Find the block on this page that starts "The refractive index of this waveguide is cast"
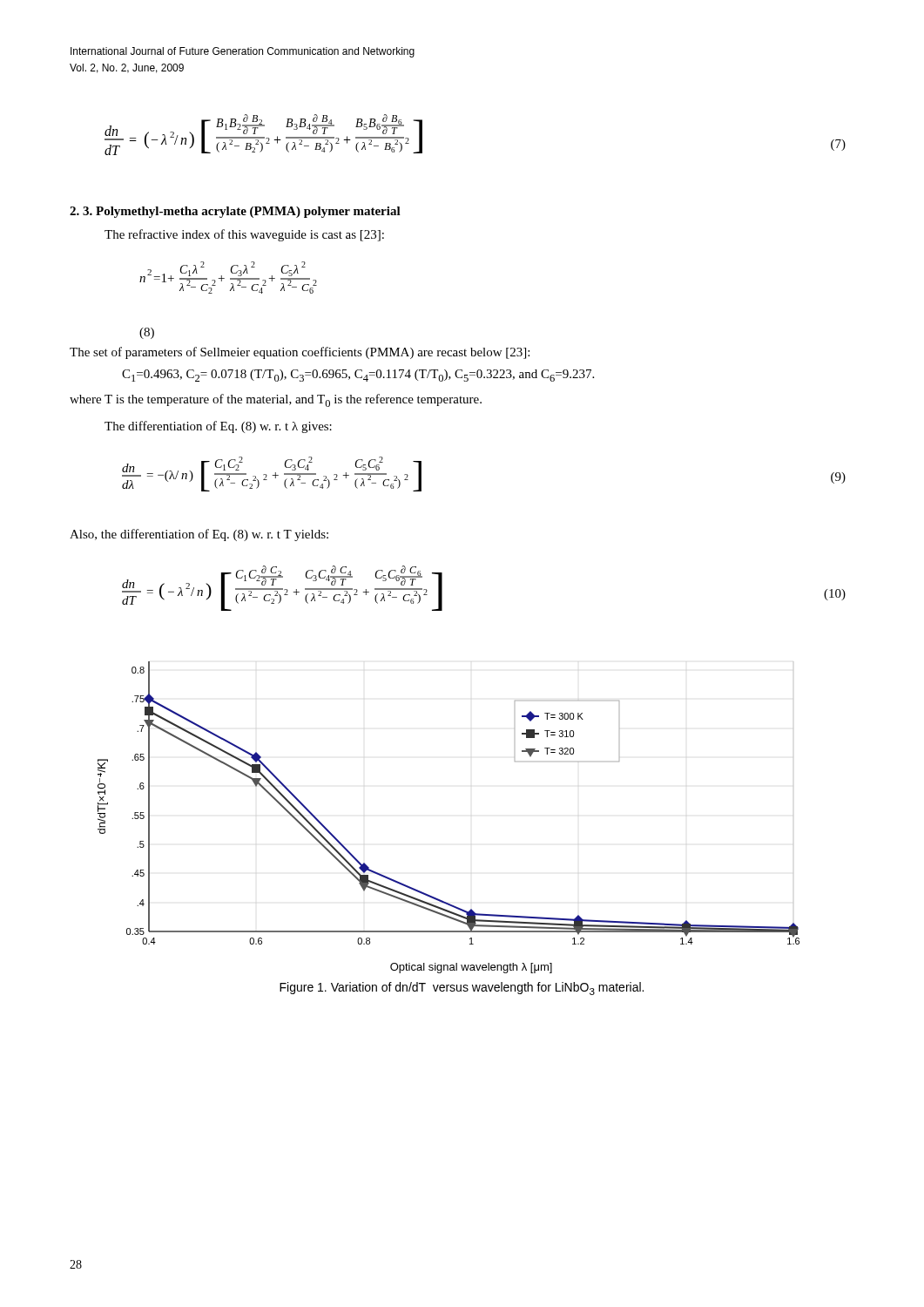924x1307 pixels. point(245,235)
